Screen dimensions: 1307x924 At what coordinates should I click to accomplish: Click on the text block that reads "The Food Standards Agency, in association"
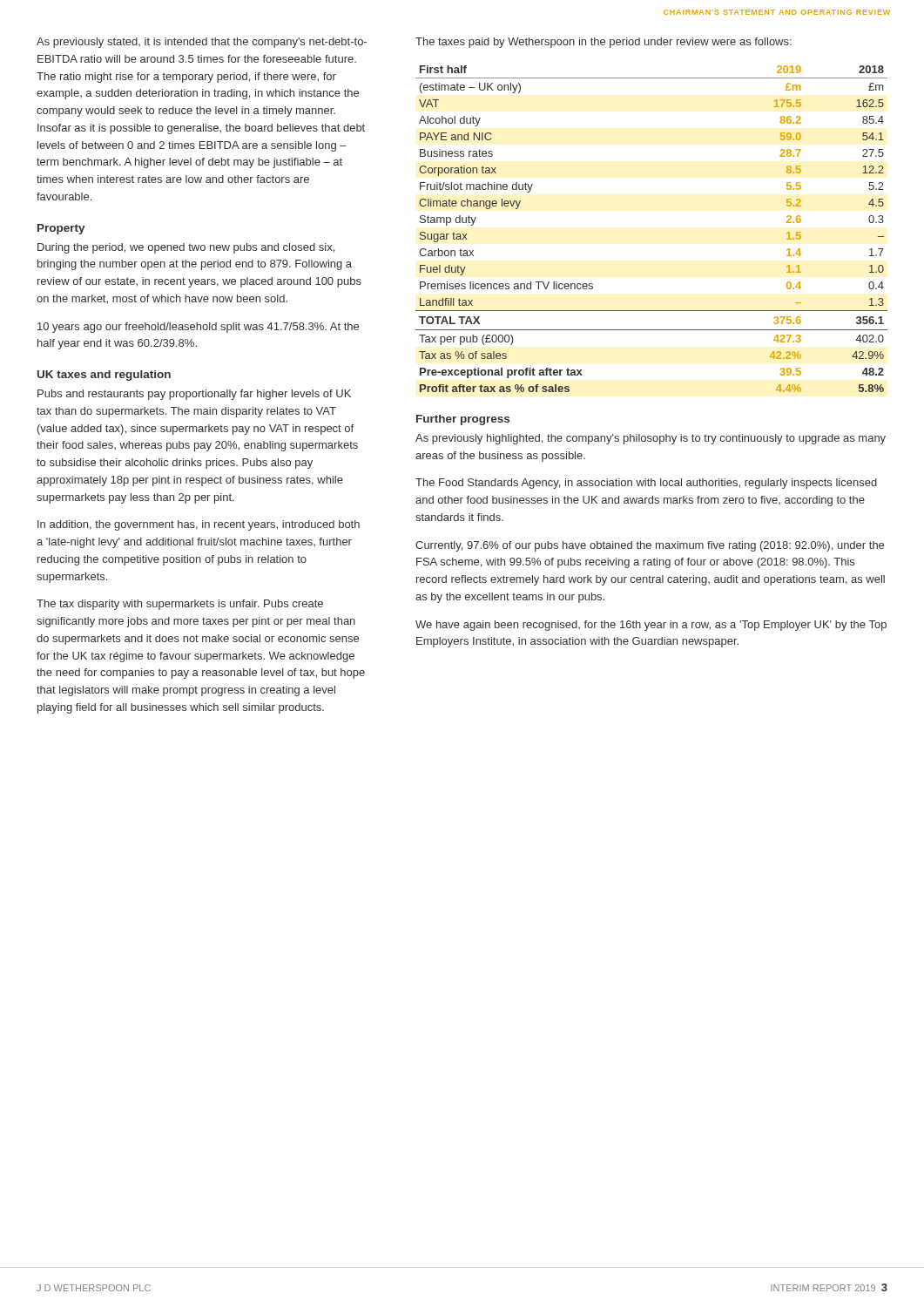(x=646, y=500)
